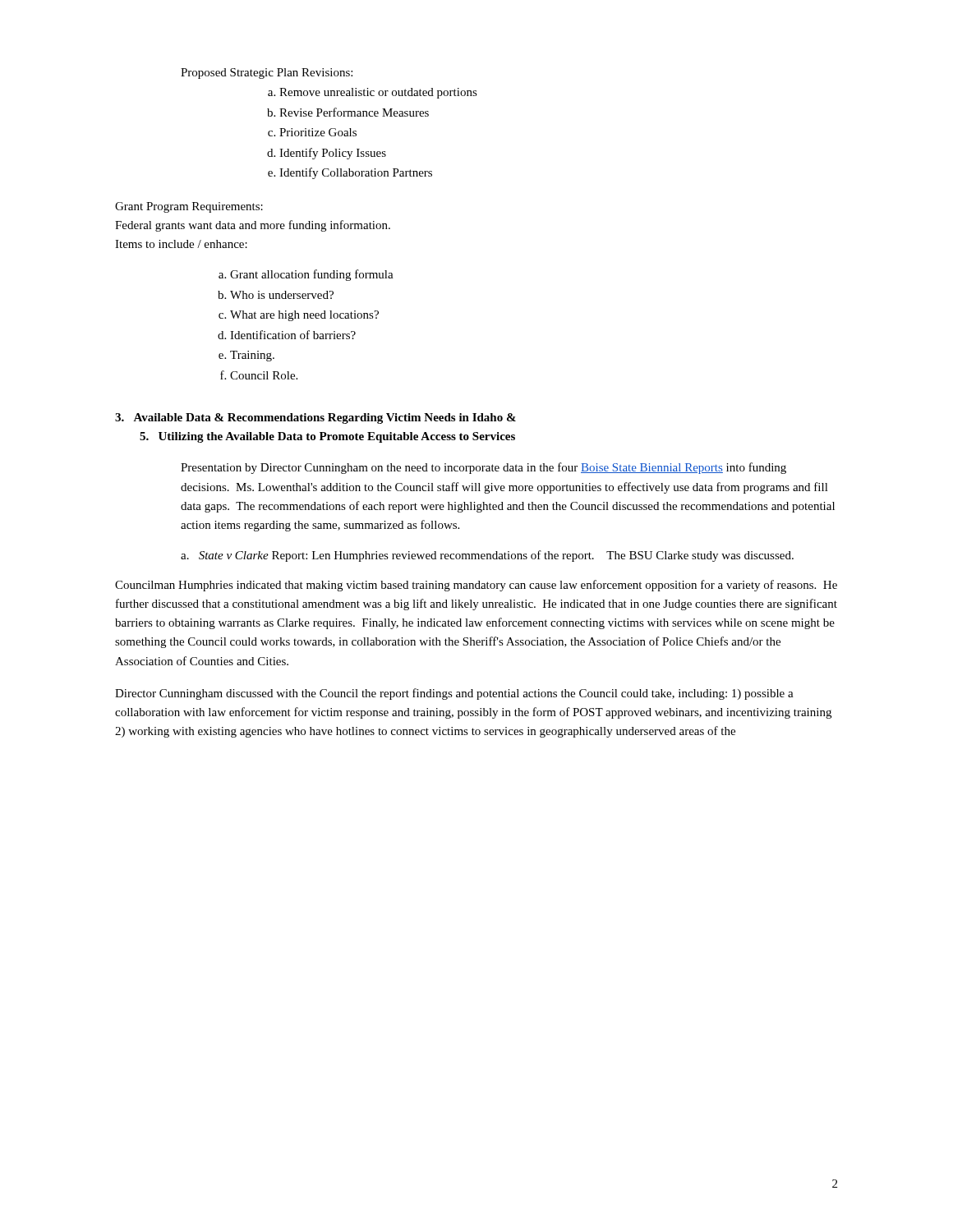Navigate to the region starting "Councilman Humphries indicated that making victim based training"

[x=476, y=623]
